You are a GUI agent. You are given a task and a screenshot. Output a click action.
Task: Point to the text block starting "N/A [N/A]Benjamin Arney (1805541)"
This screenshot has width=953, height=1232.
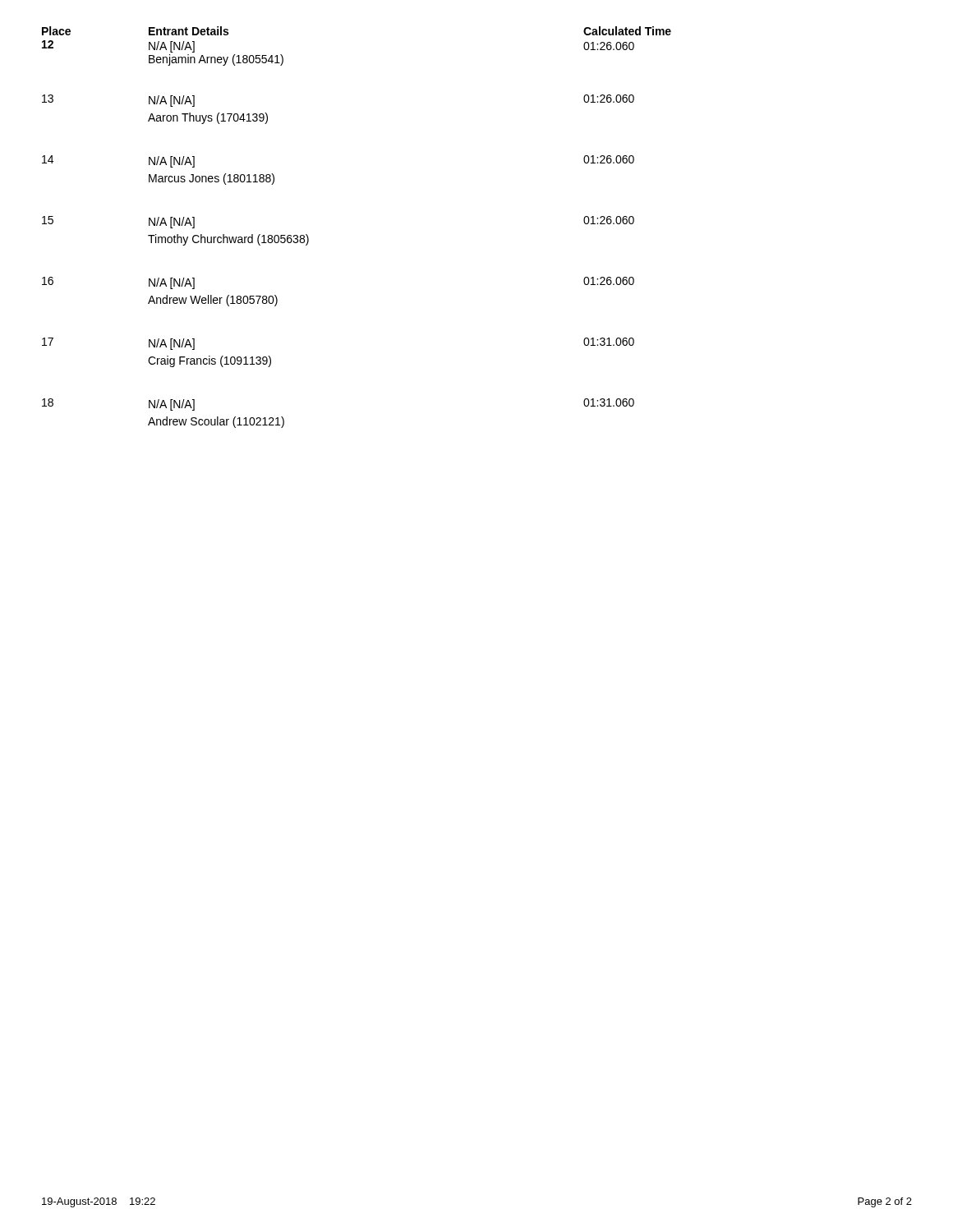(216, 53)
